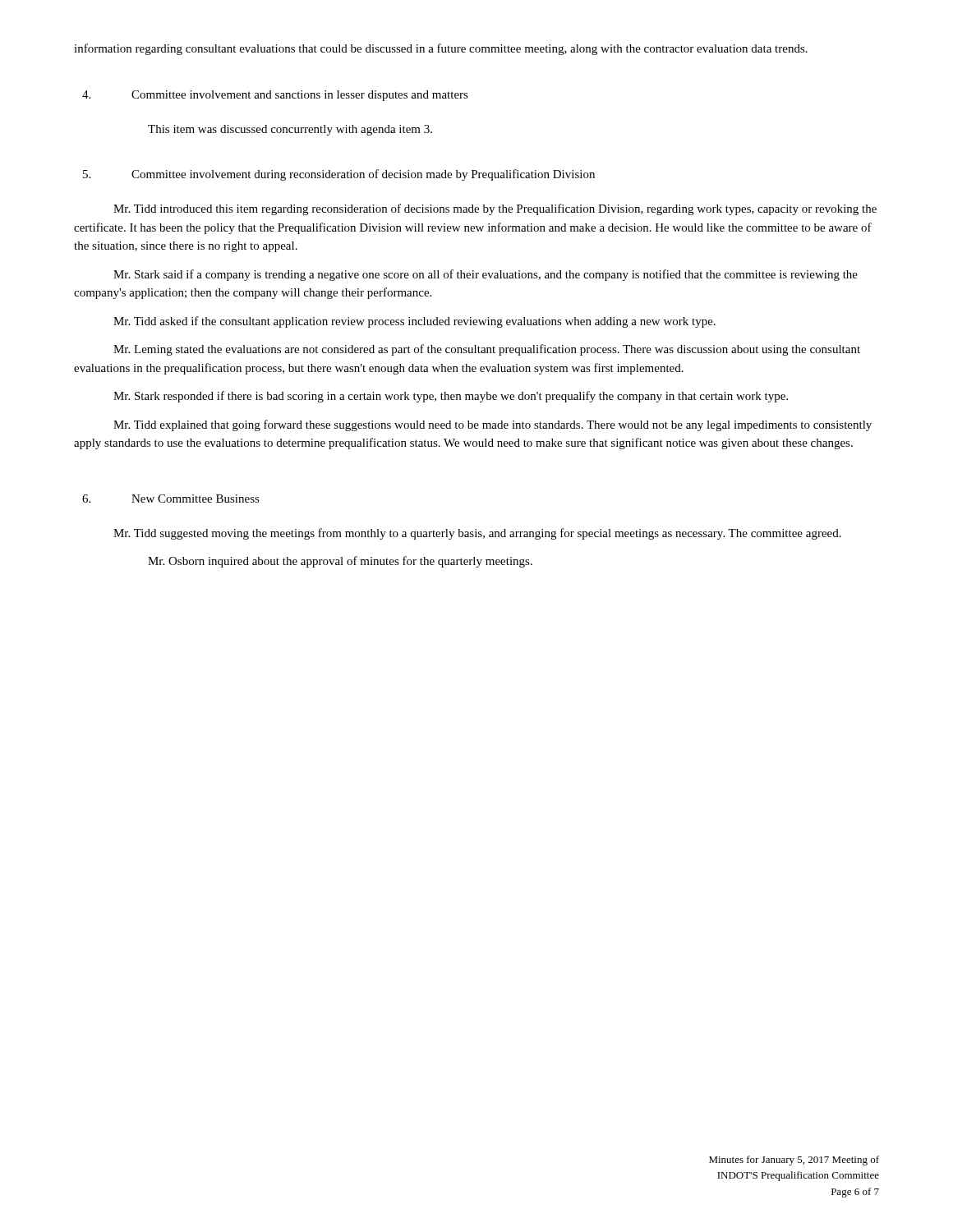Click on the list item that says "5. Committee involvement during reconsideration of decision"

click(x=476, y=175)
